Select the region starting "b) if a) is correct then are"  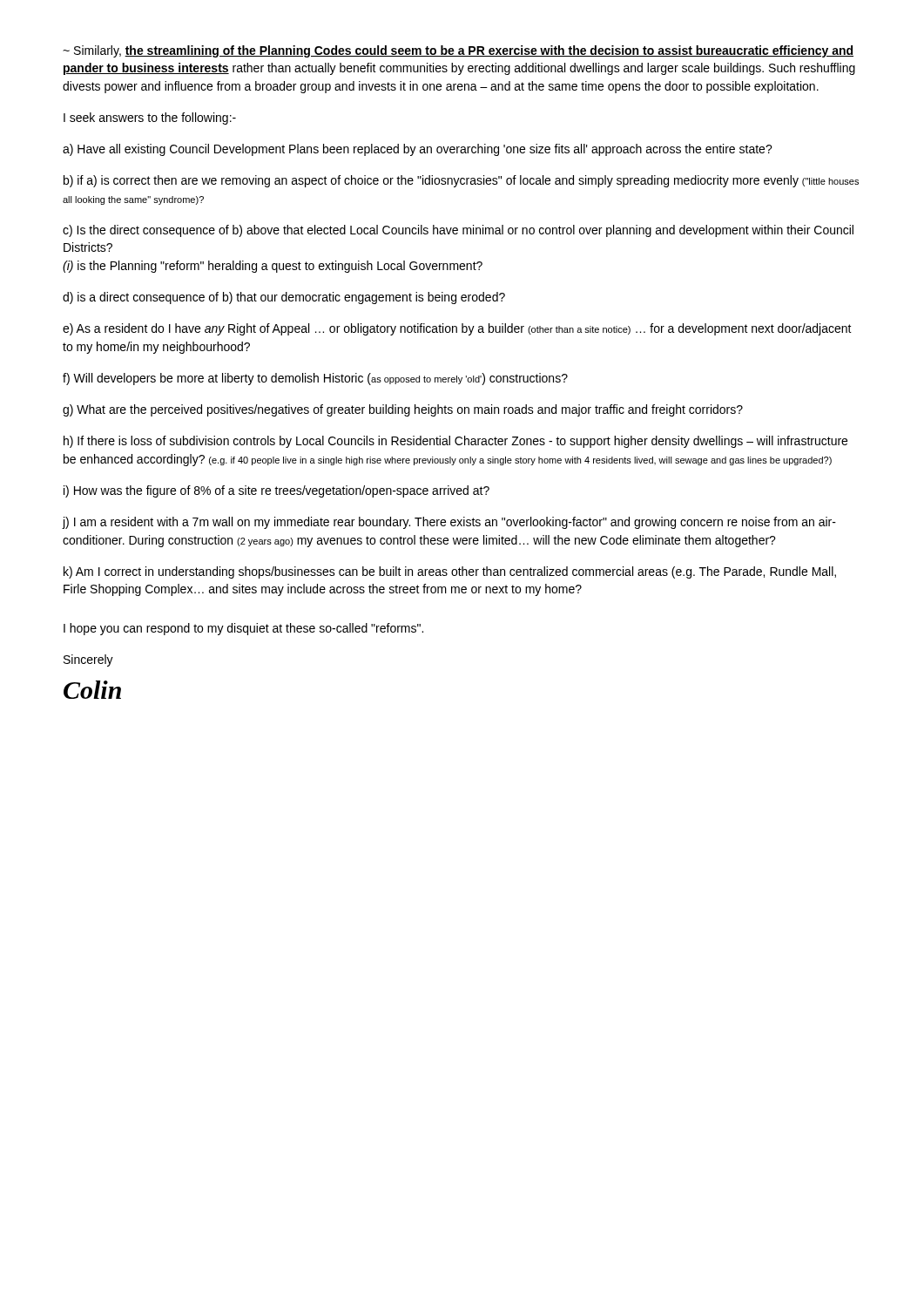(x=461, y=189)
